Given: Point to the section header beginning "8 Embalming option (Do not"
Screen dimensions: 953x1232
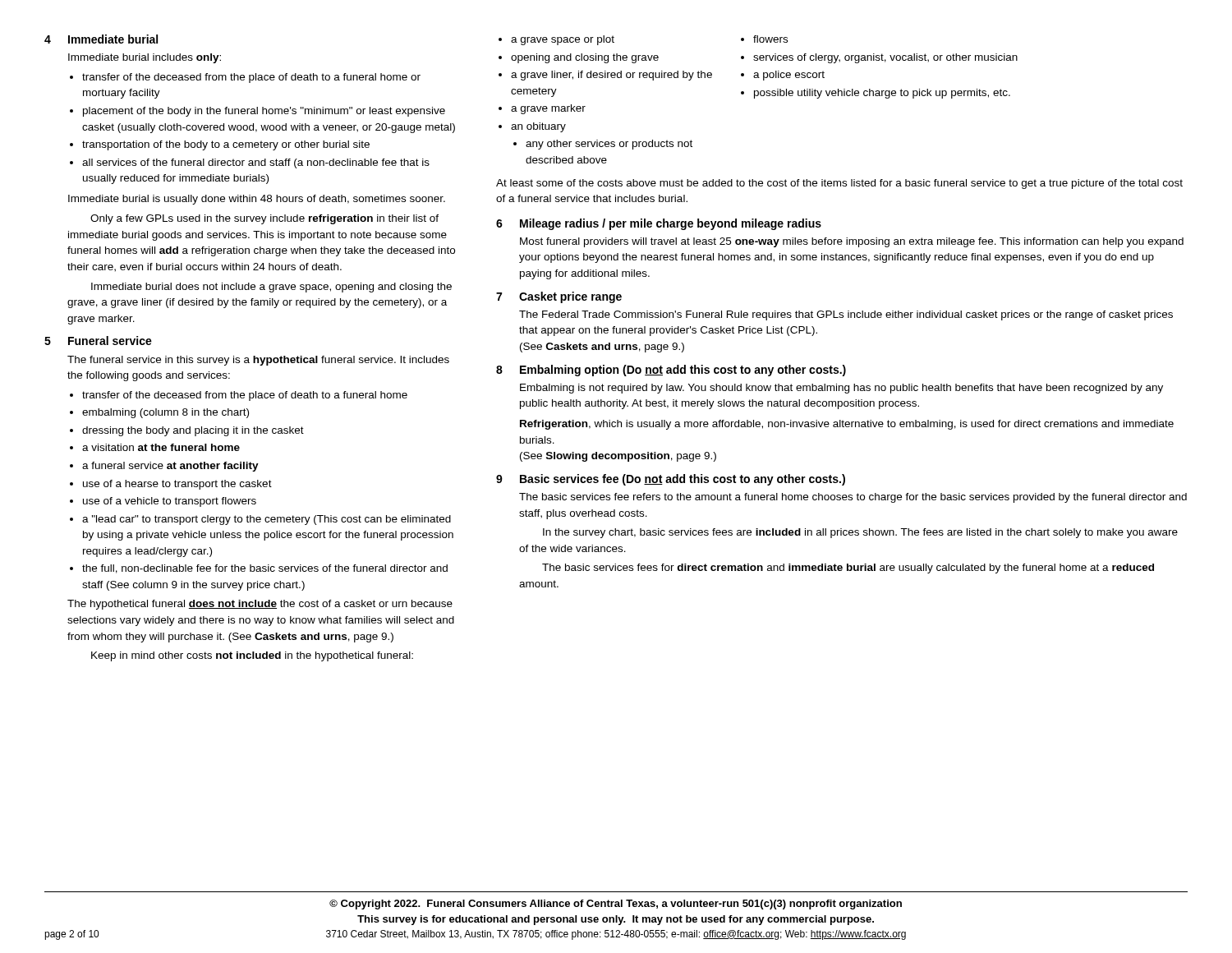Looking at the screenshot, I should pos(671,370).
